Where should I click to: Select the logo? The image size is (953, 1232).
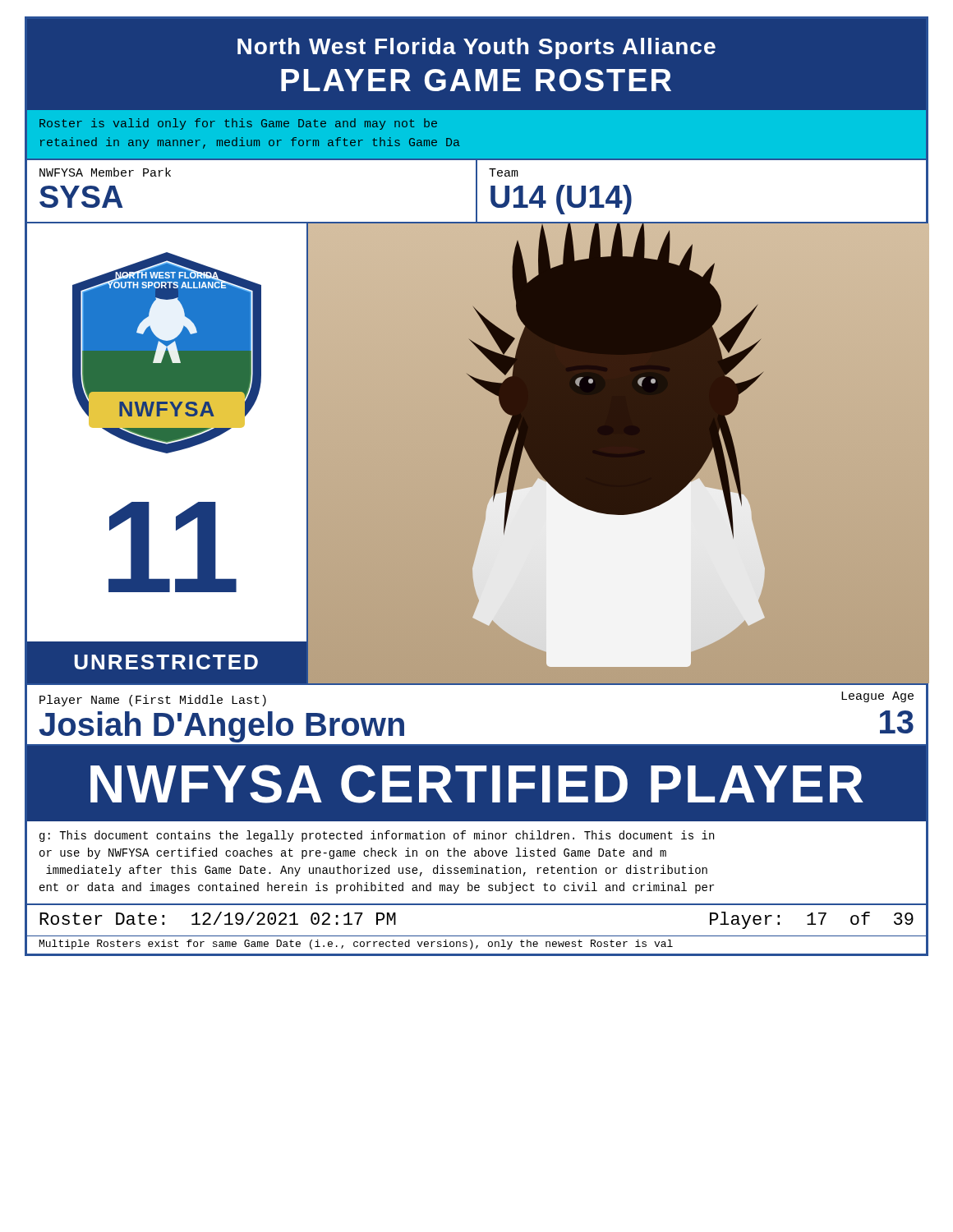pyautogui.click(x=167, y=351)
